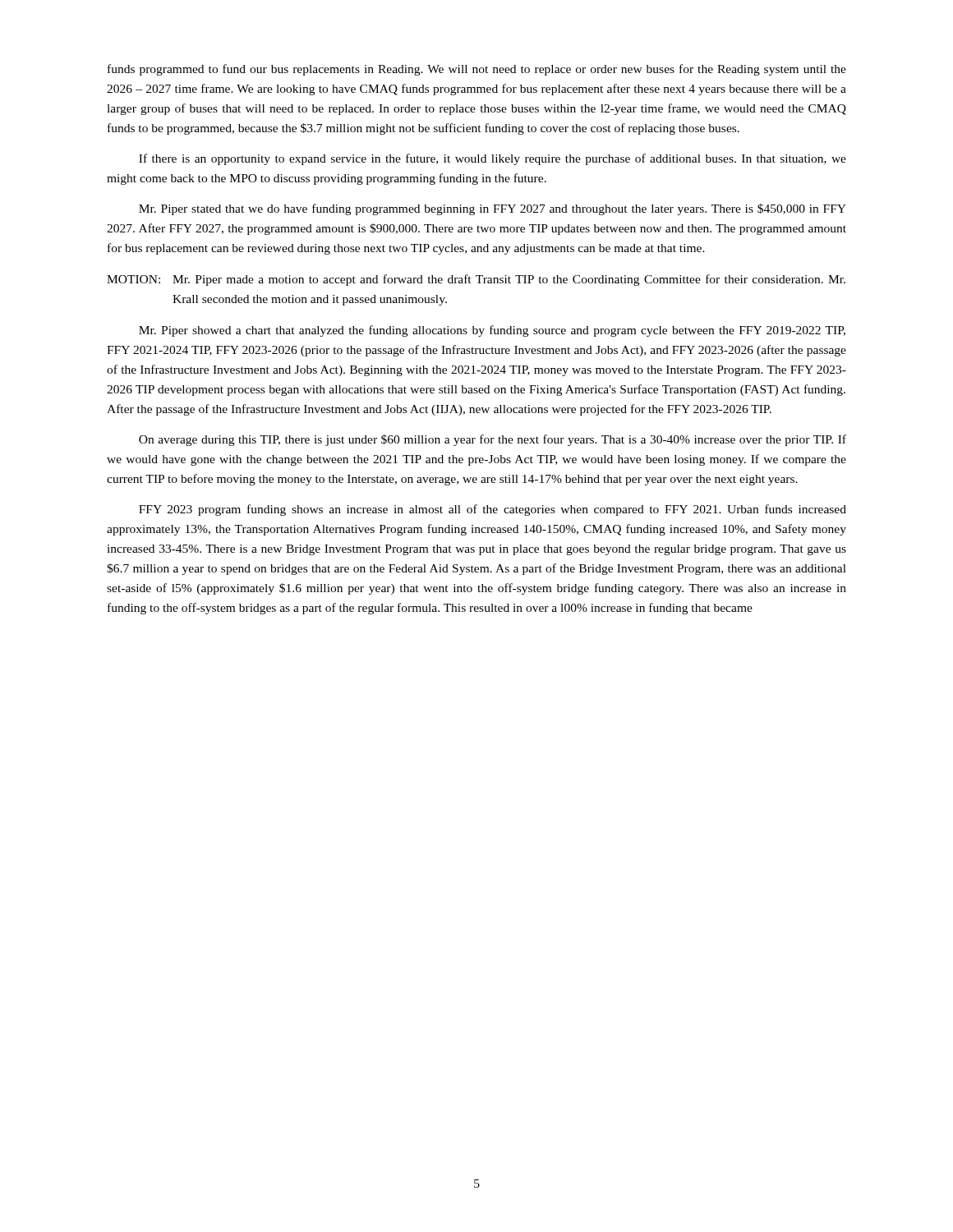Point to the block beginning "funds programmed to fund"
The width and height of the screenshot is (953, 1232).
point(476,98)
